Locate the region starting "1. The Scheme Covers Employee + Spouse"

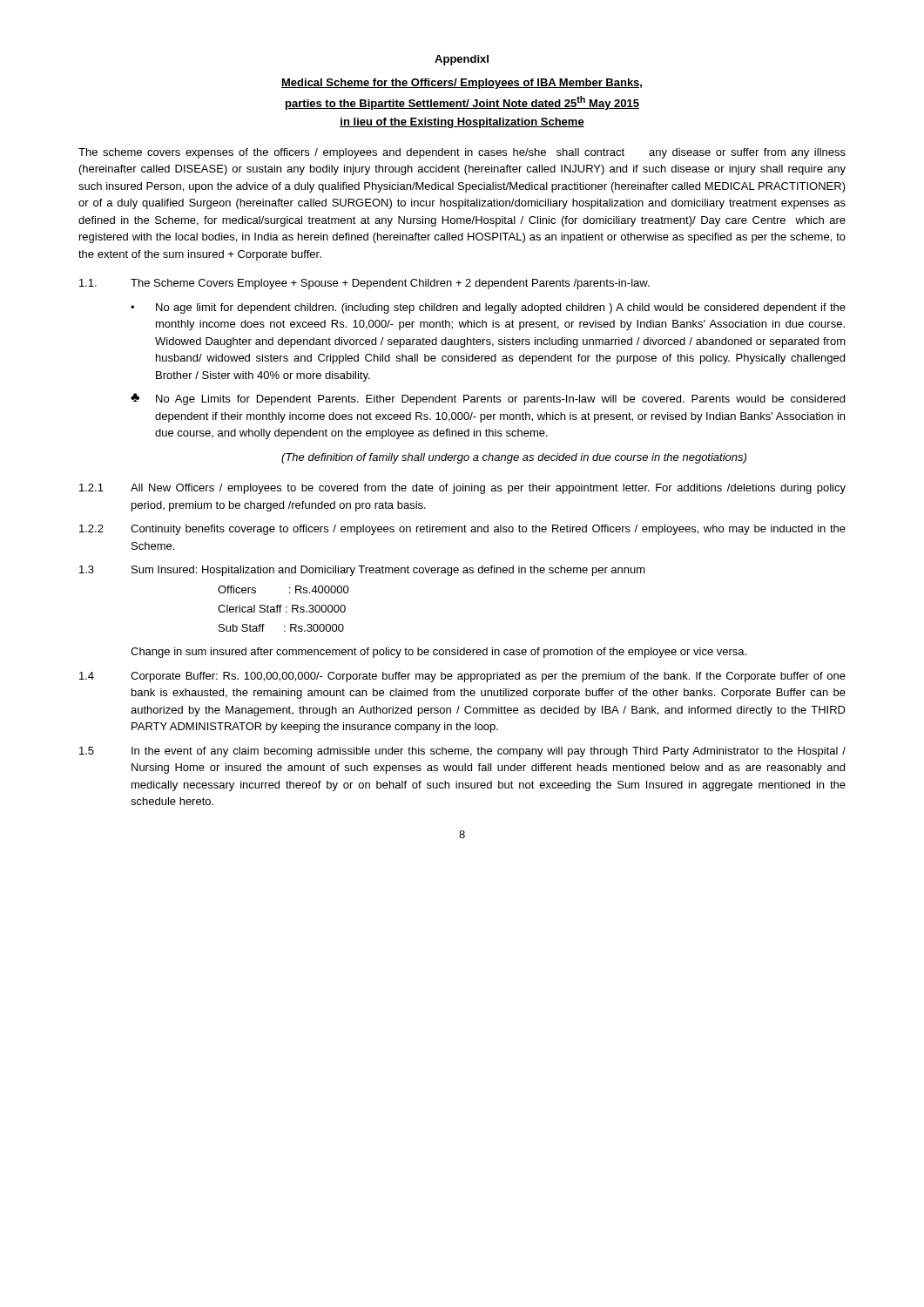[x=364, y=284]
